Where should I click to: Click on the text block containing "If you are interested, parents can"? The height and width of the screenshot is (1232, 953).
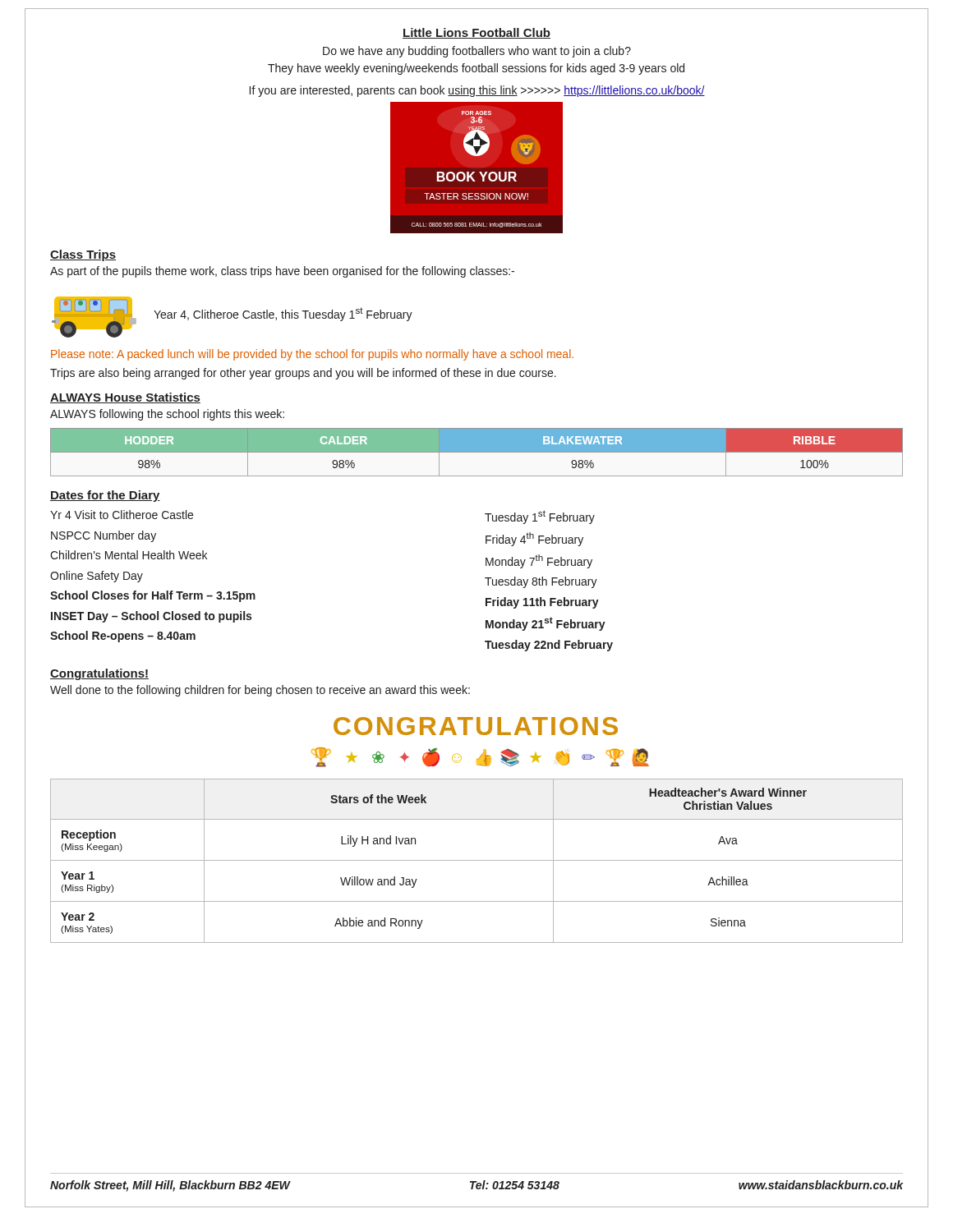pos(476,90)
